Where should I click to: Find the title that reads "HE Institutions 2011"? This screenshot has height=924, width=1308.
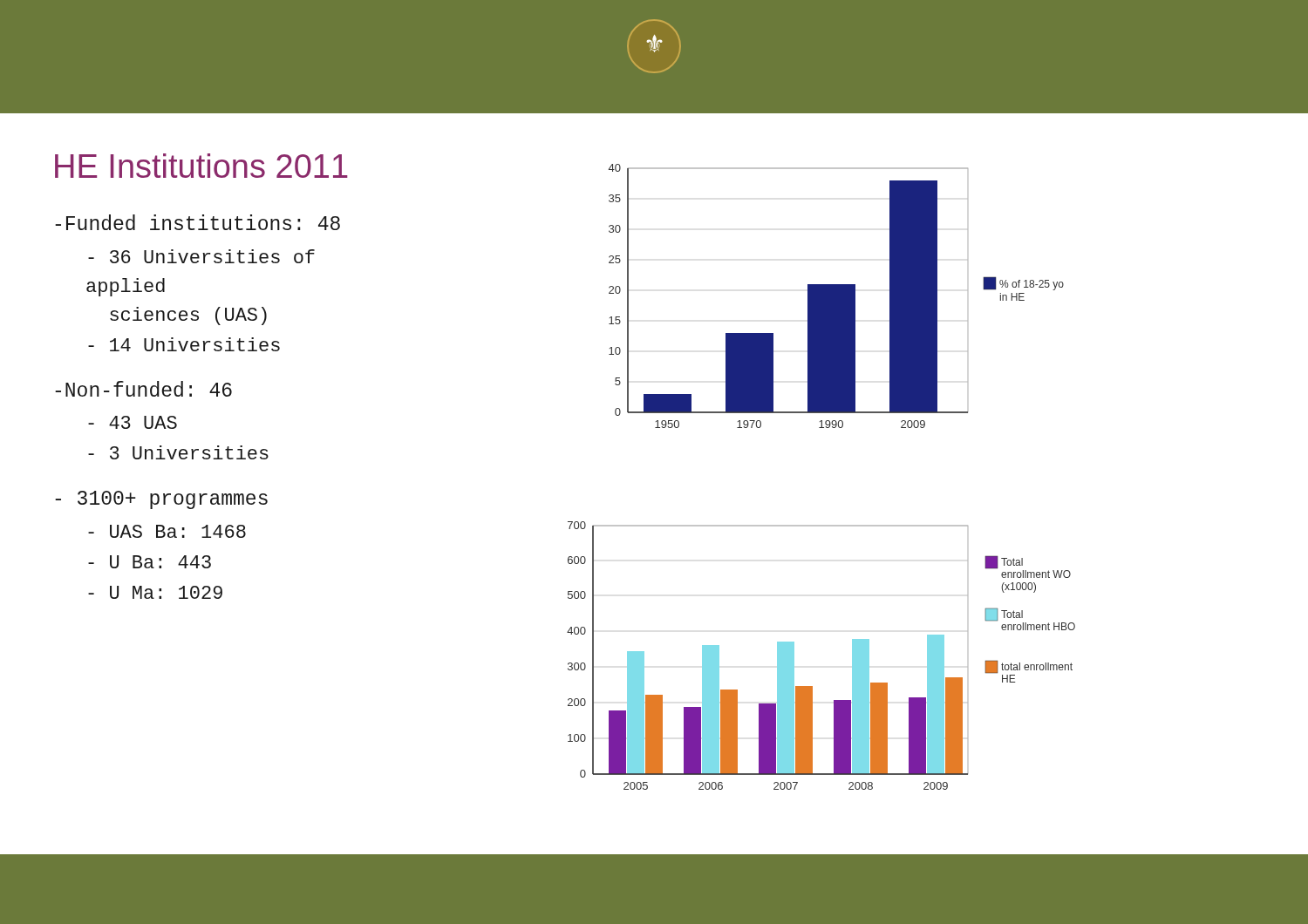pyautogui.click(x=201, y=167)
